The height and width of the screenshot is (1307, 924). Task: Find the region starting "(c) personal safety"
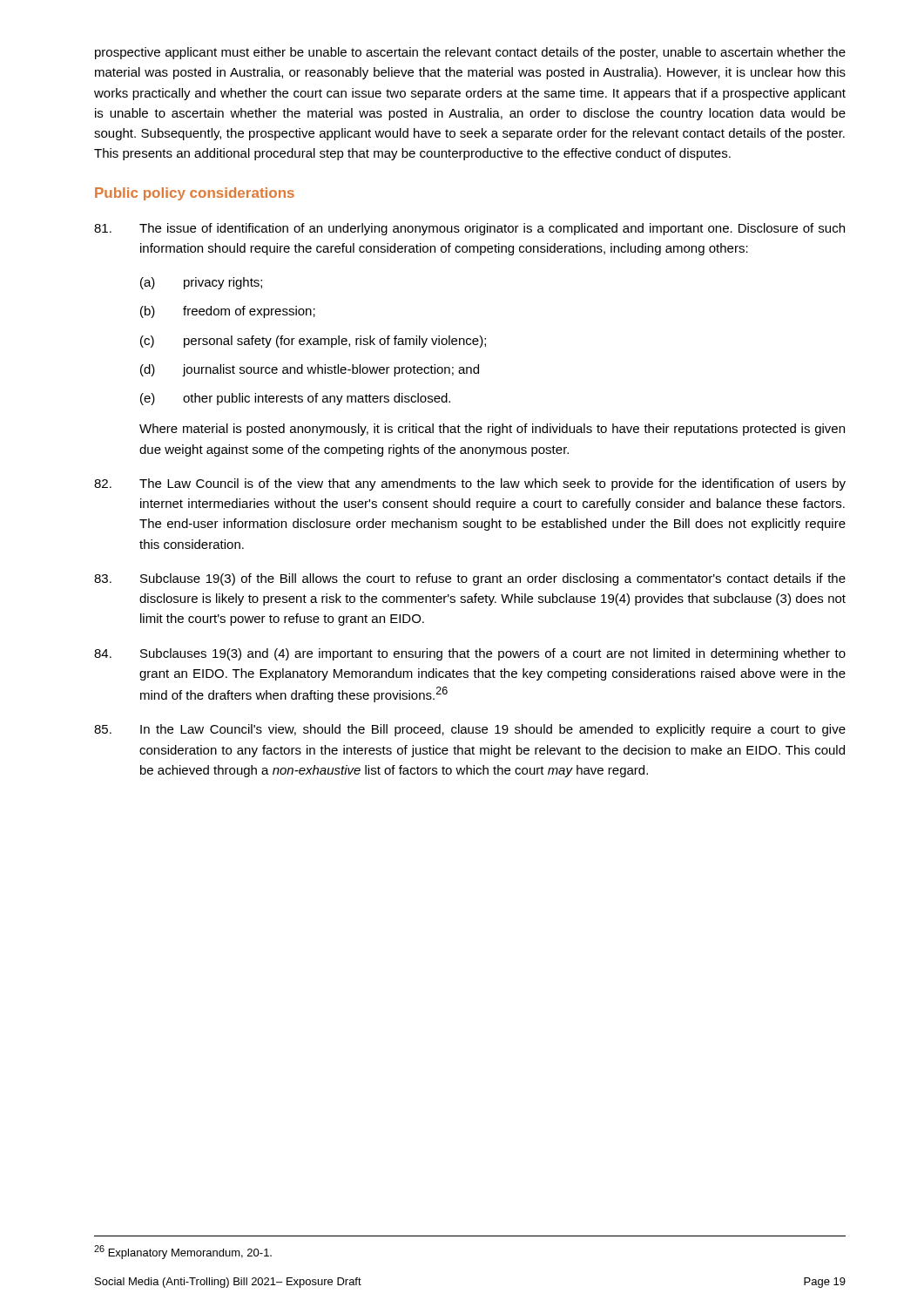[x=492, y=340]
